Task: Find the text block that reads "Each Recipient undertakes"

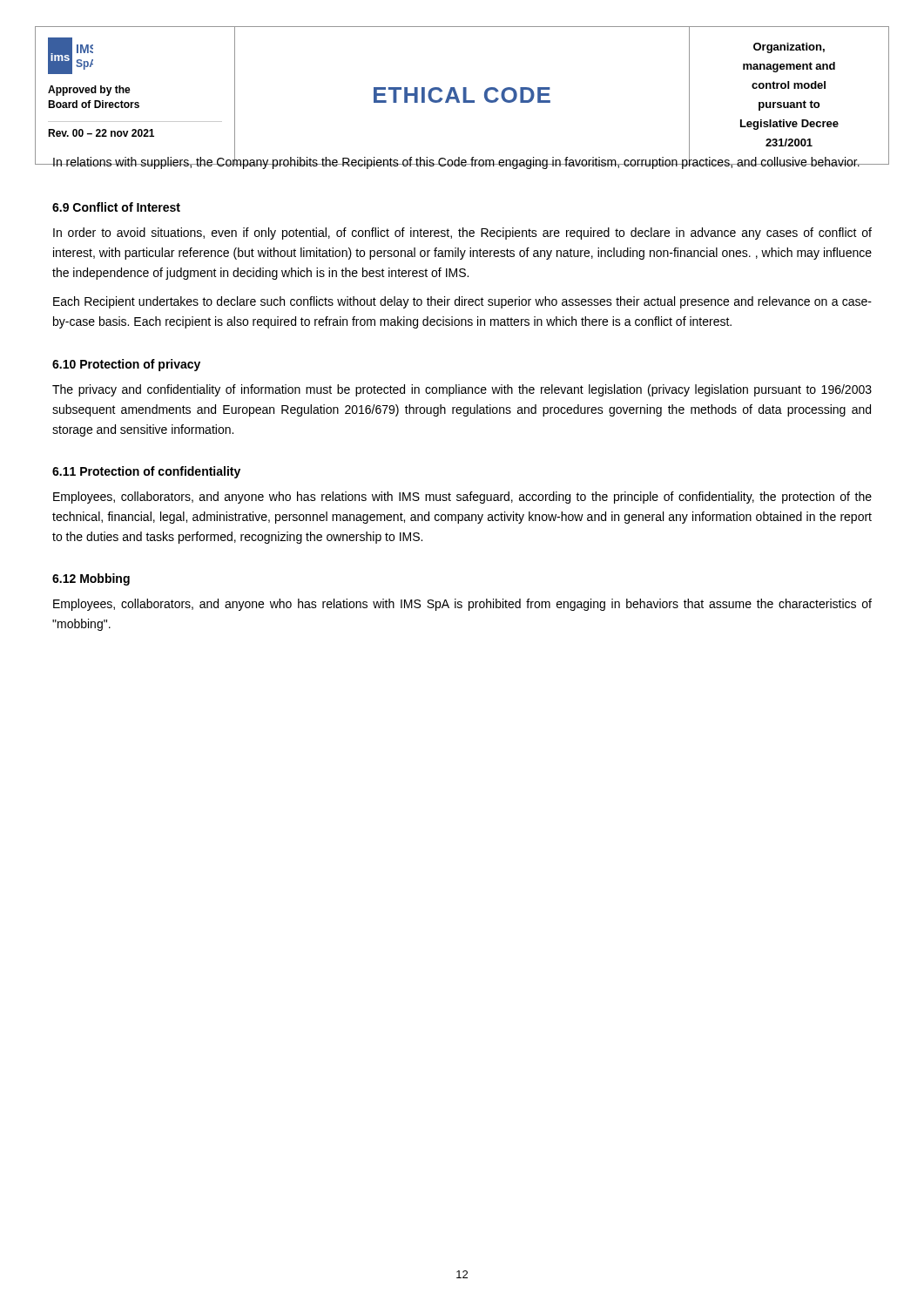Action: [x=462, y=312]
